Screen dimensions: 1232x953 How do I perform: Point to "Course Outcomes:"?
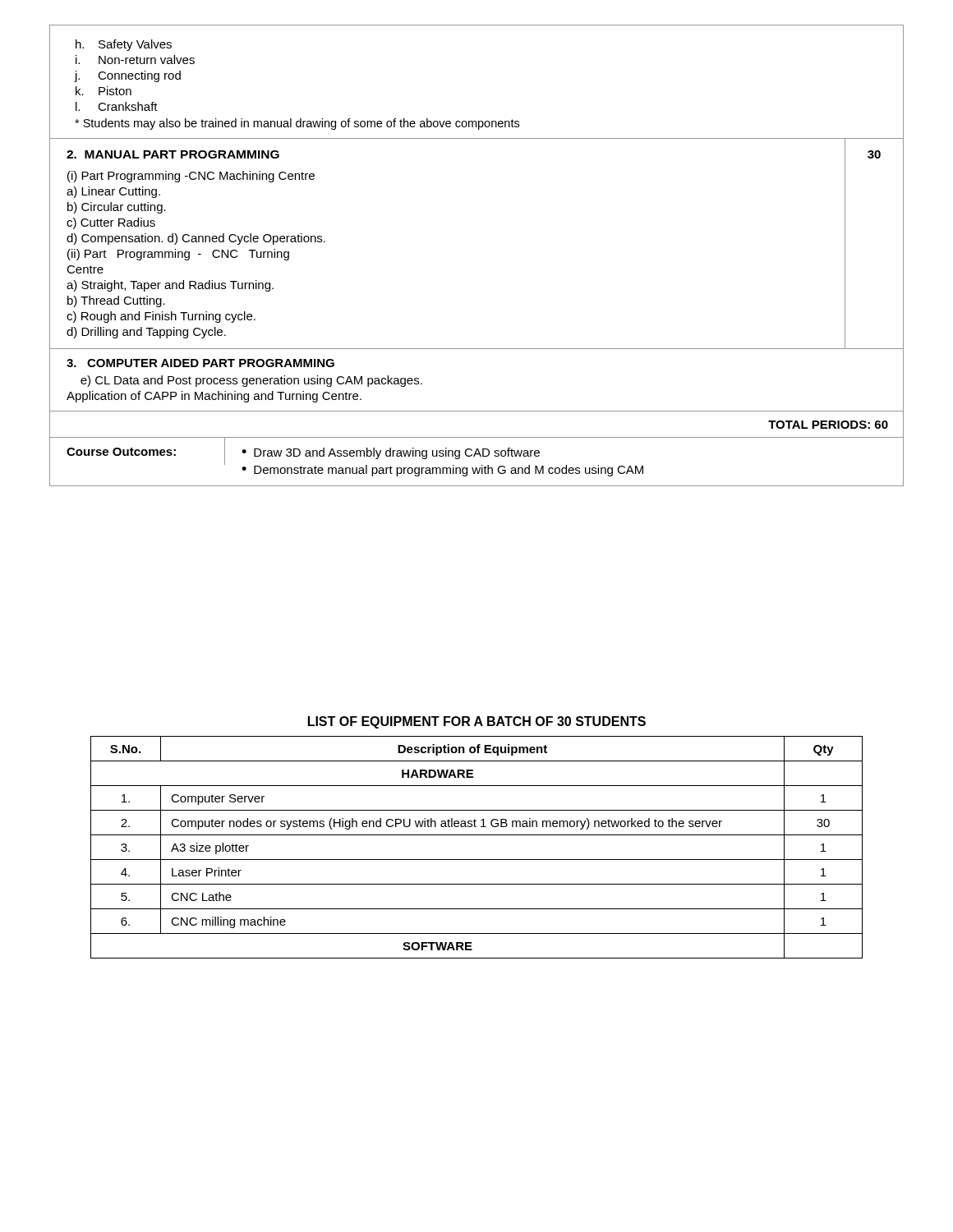click(x=122, y=451)
